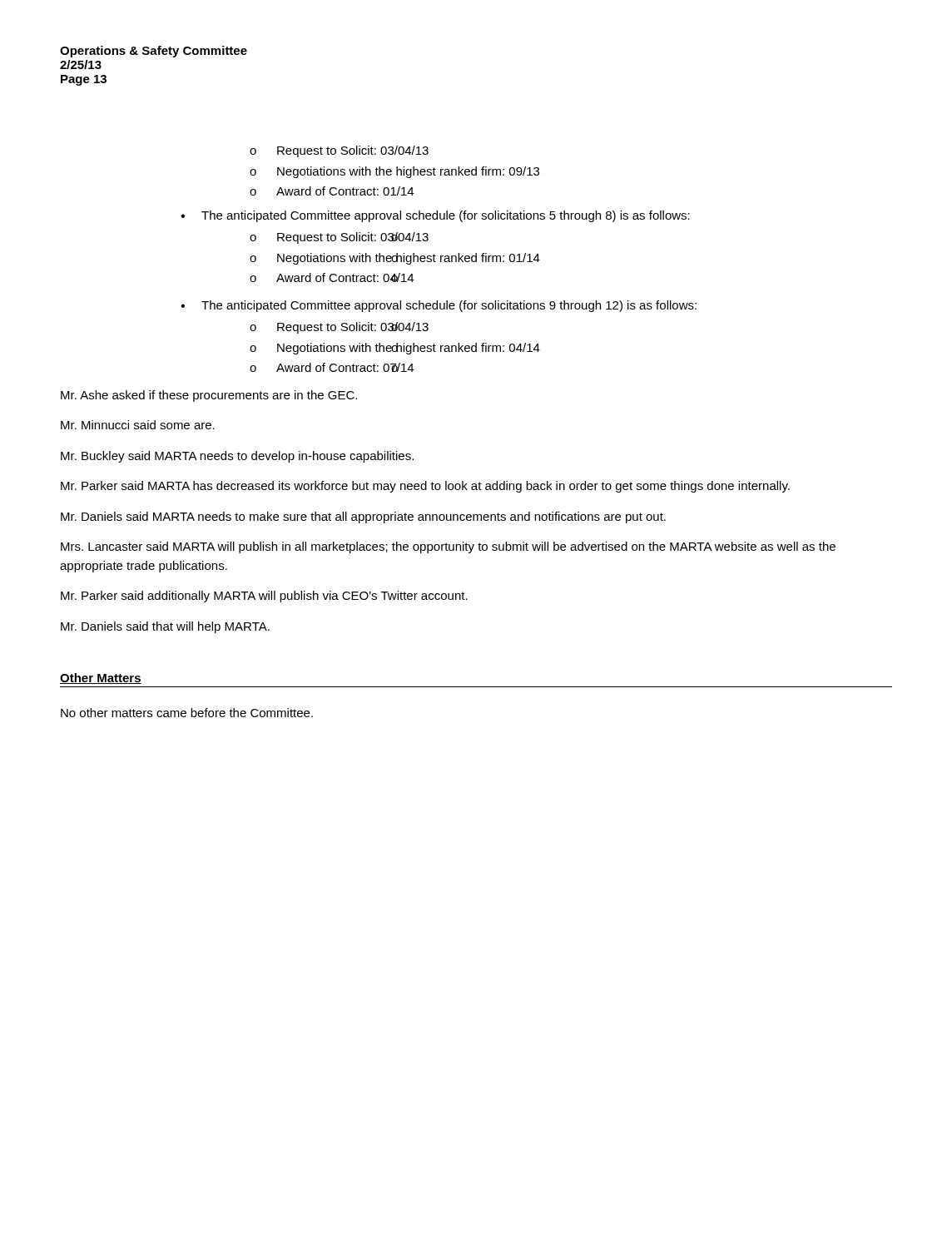Screen dimensions: 1248x952
Task: Click on the text block that says "Mr. Parker said MARTA has"
Action: (x=425, y=485)
